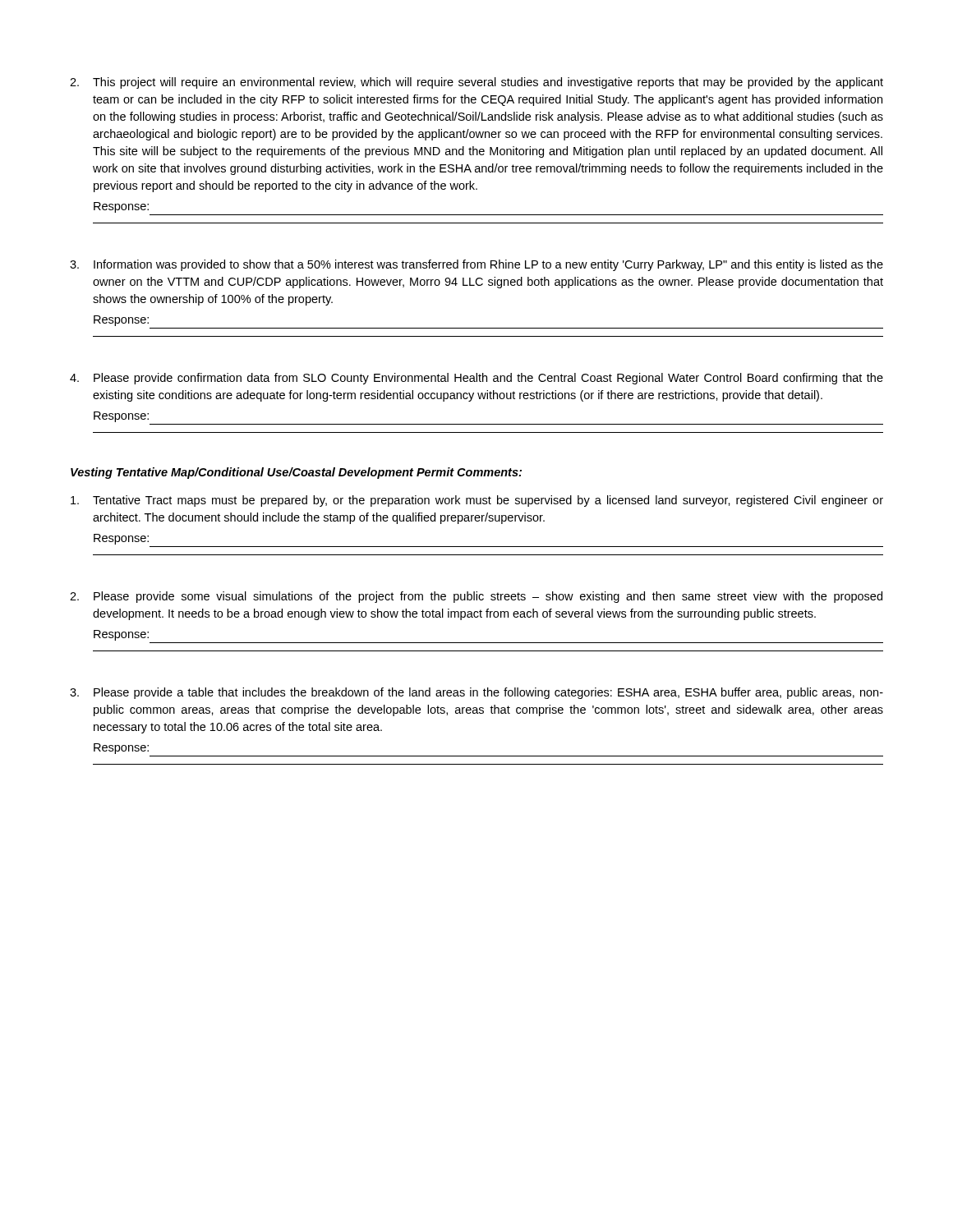Find the list item that says "2. Please provide some visual simulations of the"
Screen dimensions: 1232x953
pyautogui.click(x=476, y=627)
